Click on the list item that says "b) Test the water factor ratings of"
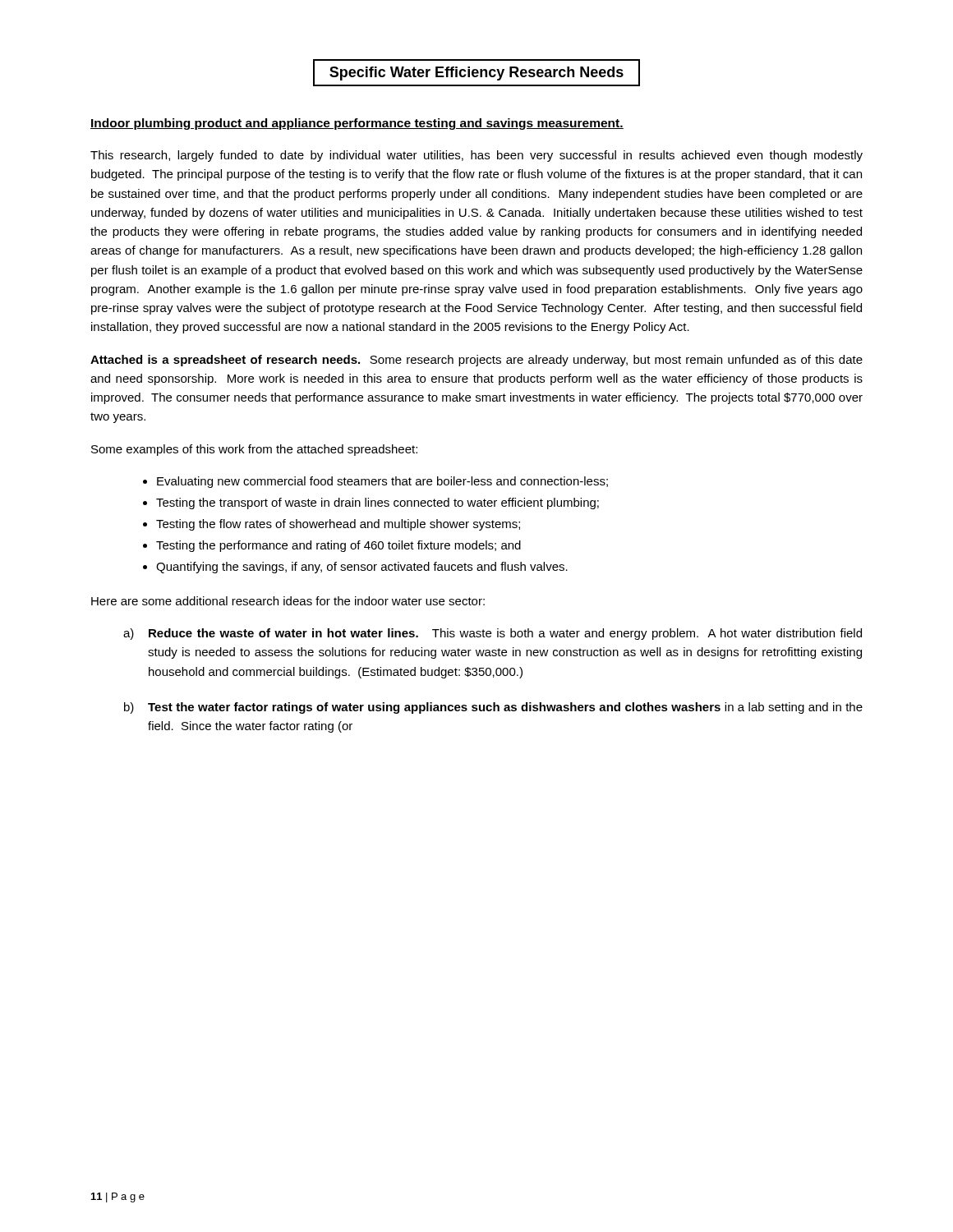 pos(493,716)
